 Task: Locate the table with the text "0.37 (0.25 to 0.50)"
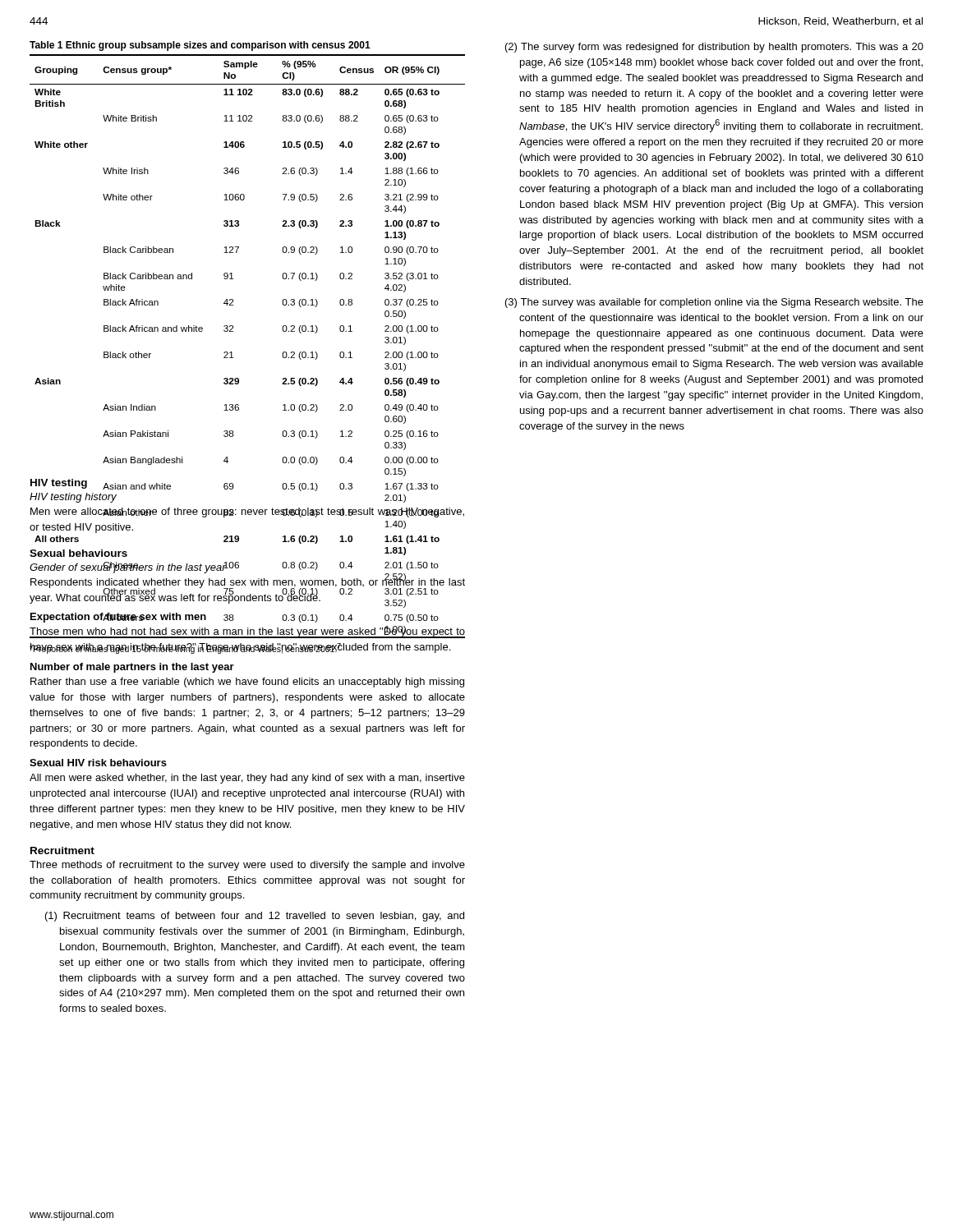[x=247, y=346]
